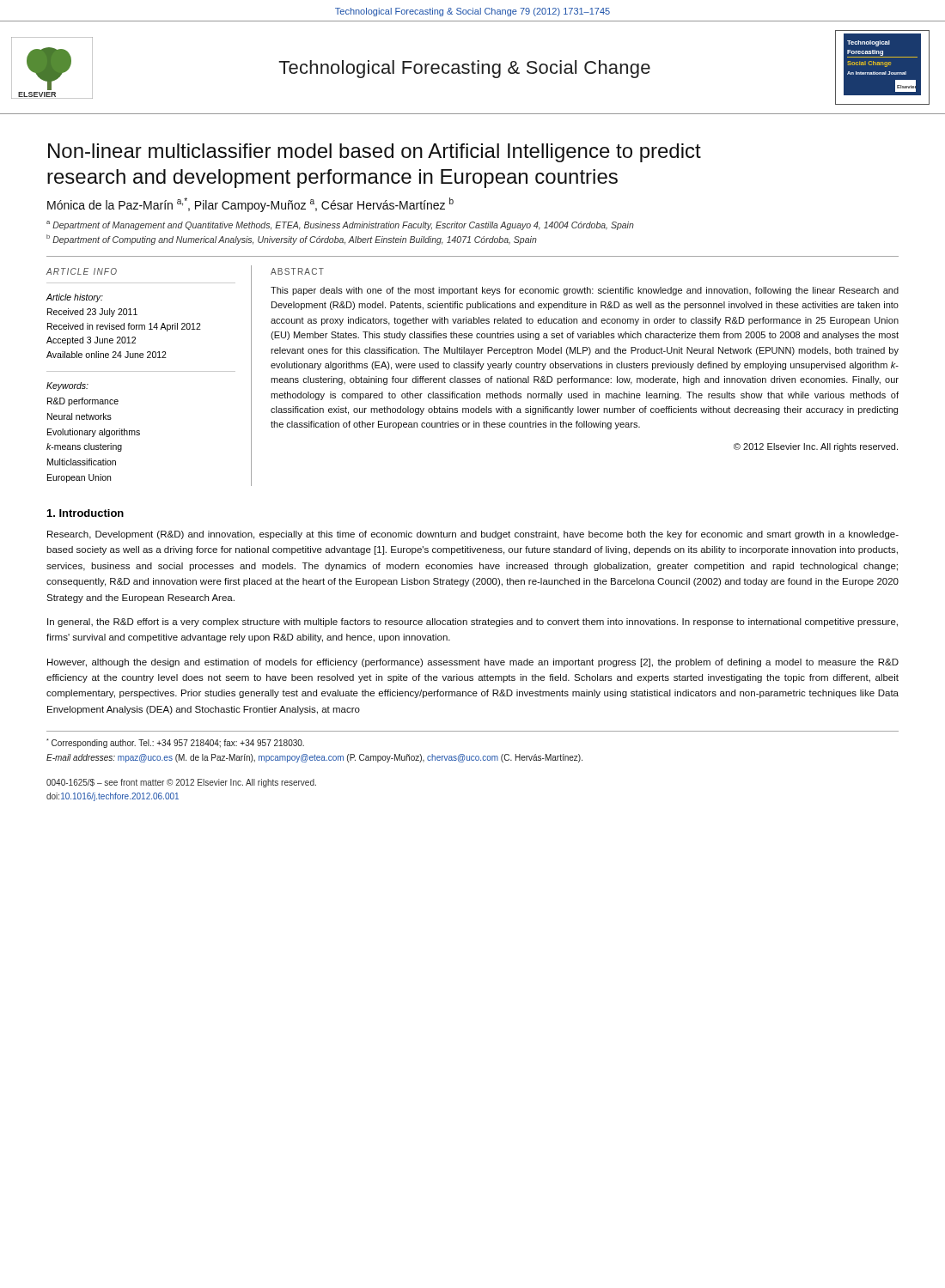Viewport: 945px width, 1288px height.
Task: Select the passage starting "This paper deals with one of the most"
Action: 585,357
